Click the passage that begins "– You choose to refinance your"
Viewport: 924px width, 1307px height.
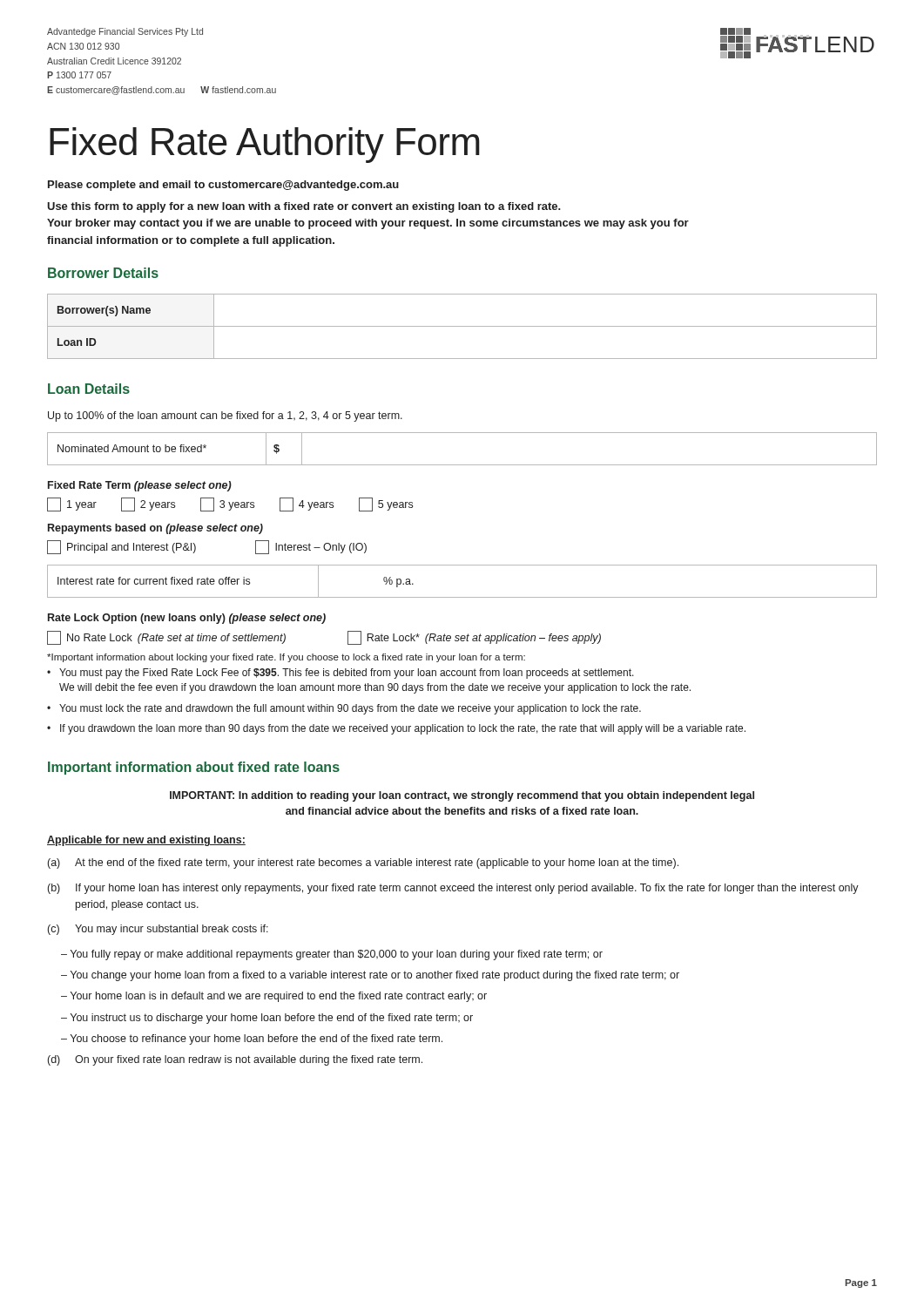(252, 1038)
